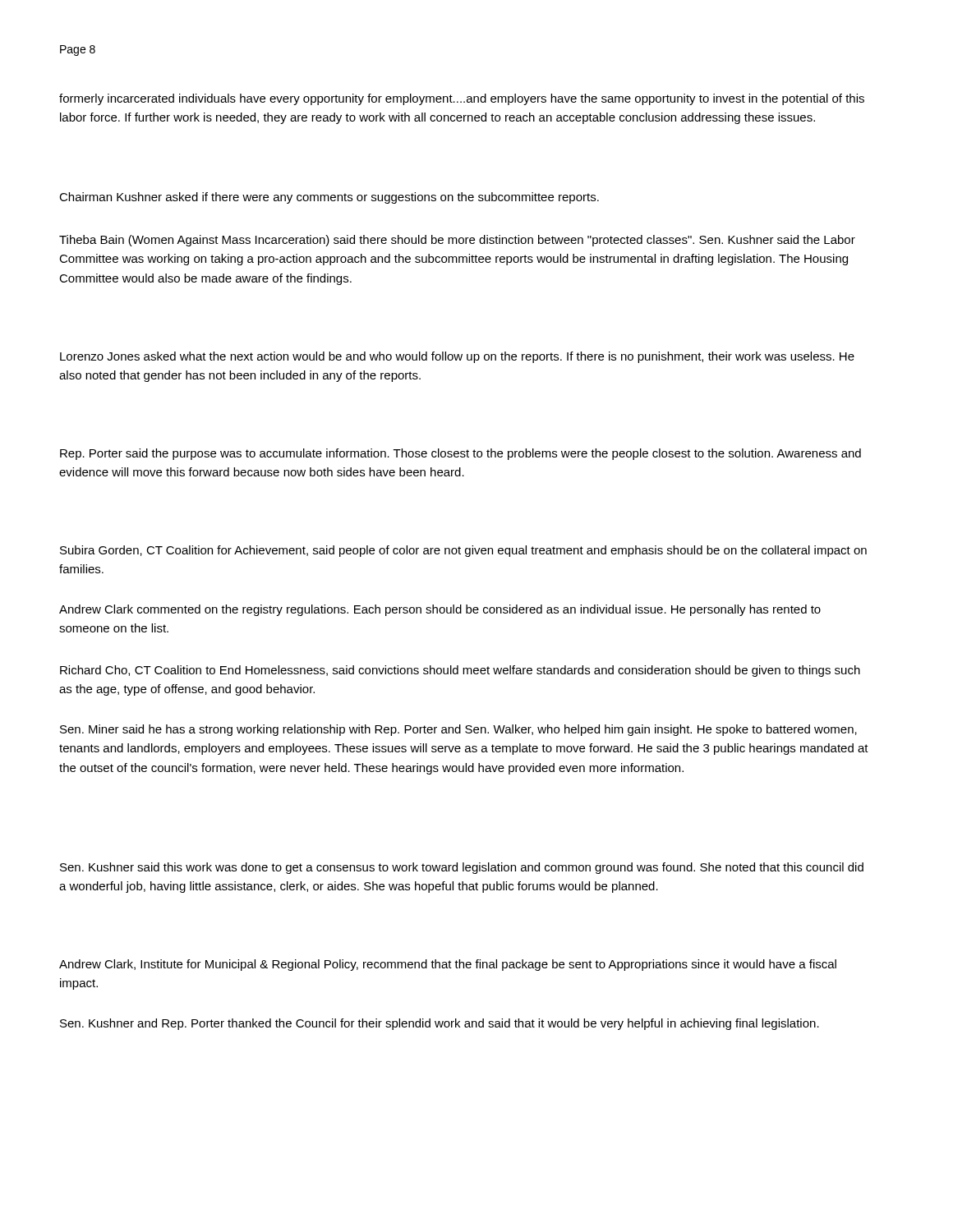This screenshot has width=953, height=1232.
Task: Locate the block of text that opens with "Tiheba Bain (Women Against Mass Incarceration)"
Action: 457,259
